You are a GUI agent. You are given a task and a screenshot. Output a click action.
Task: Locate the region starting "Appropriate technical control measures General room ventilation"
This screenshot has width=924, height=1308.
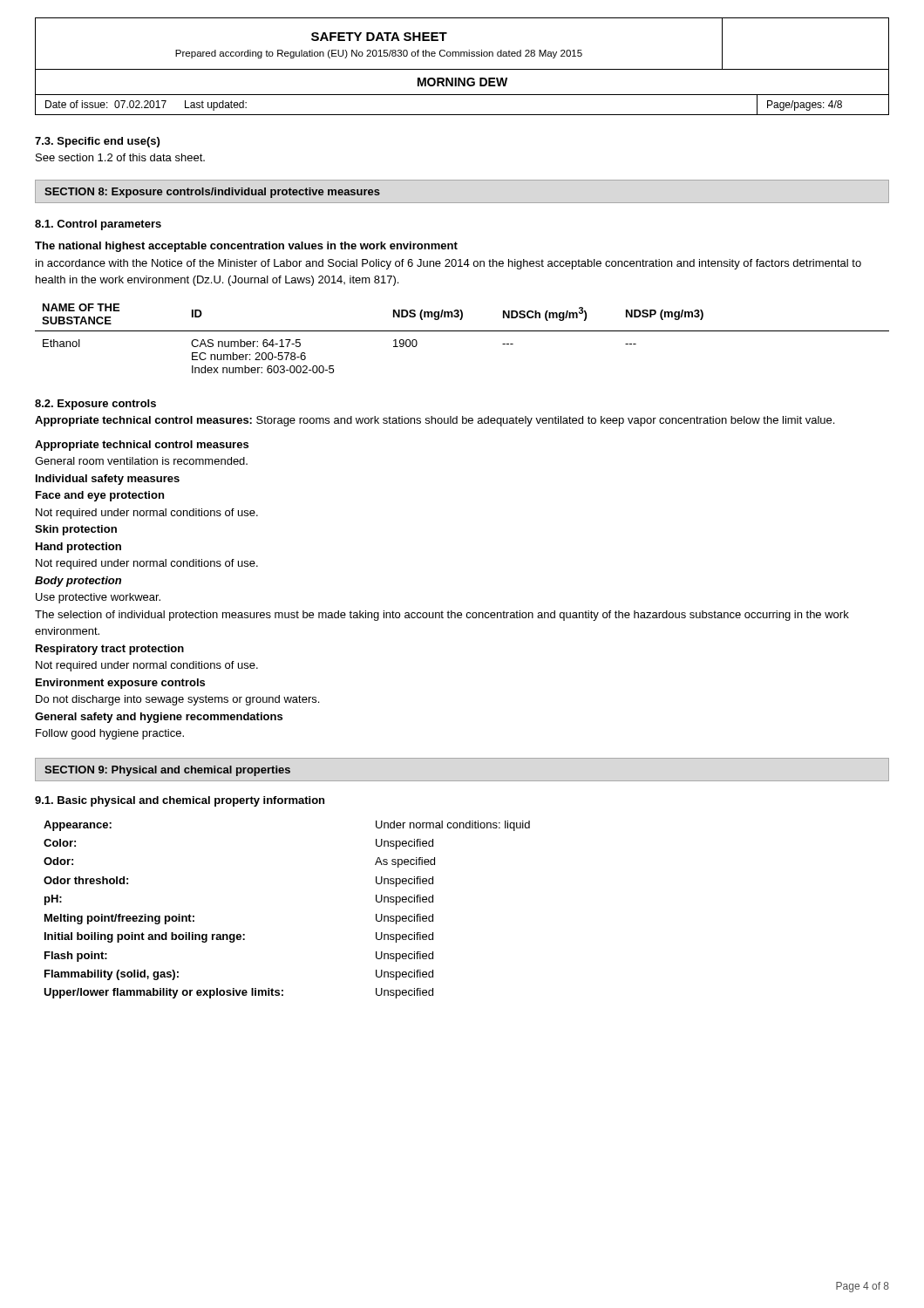click(x=142, y=446)
